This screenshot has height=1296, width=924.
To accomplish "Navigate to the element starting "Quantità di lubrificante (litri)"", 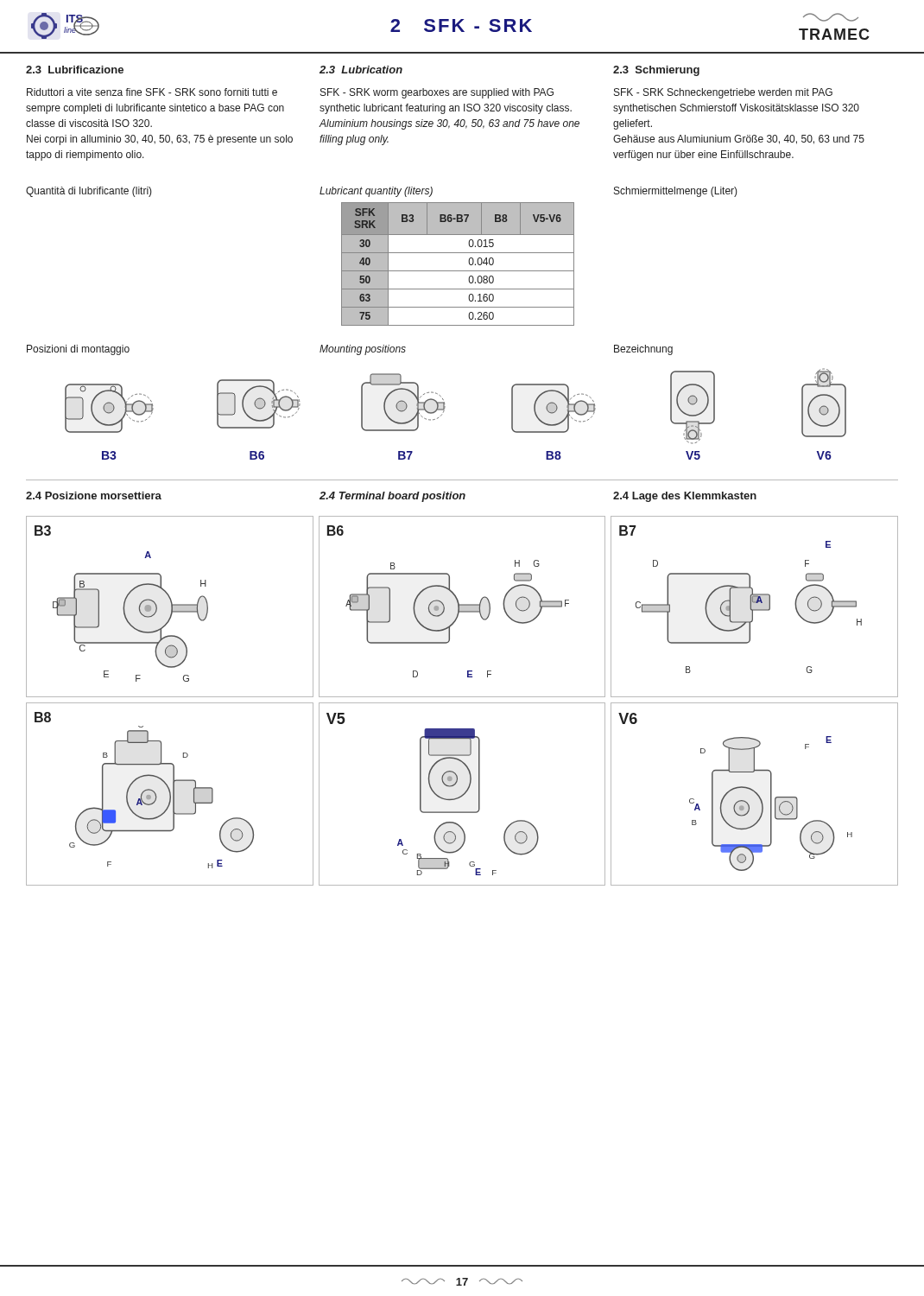I will [x=89, y=191].
